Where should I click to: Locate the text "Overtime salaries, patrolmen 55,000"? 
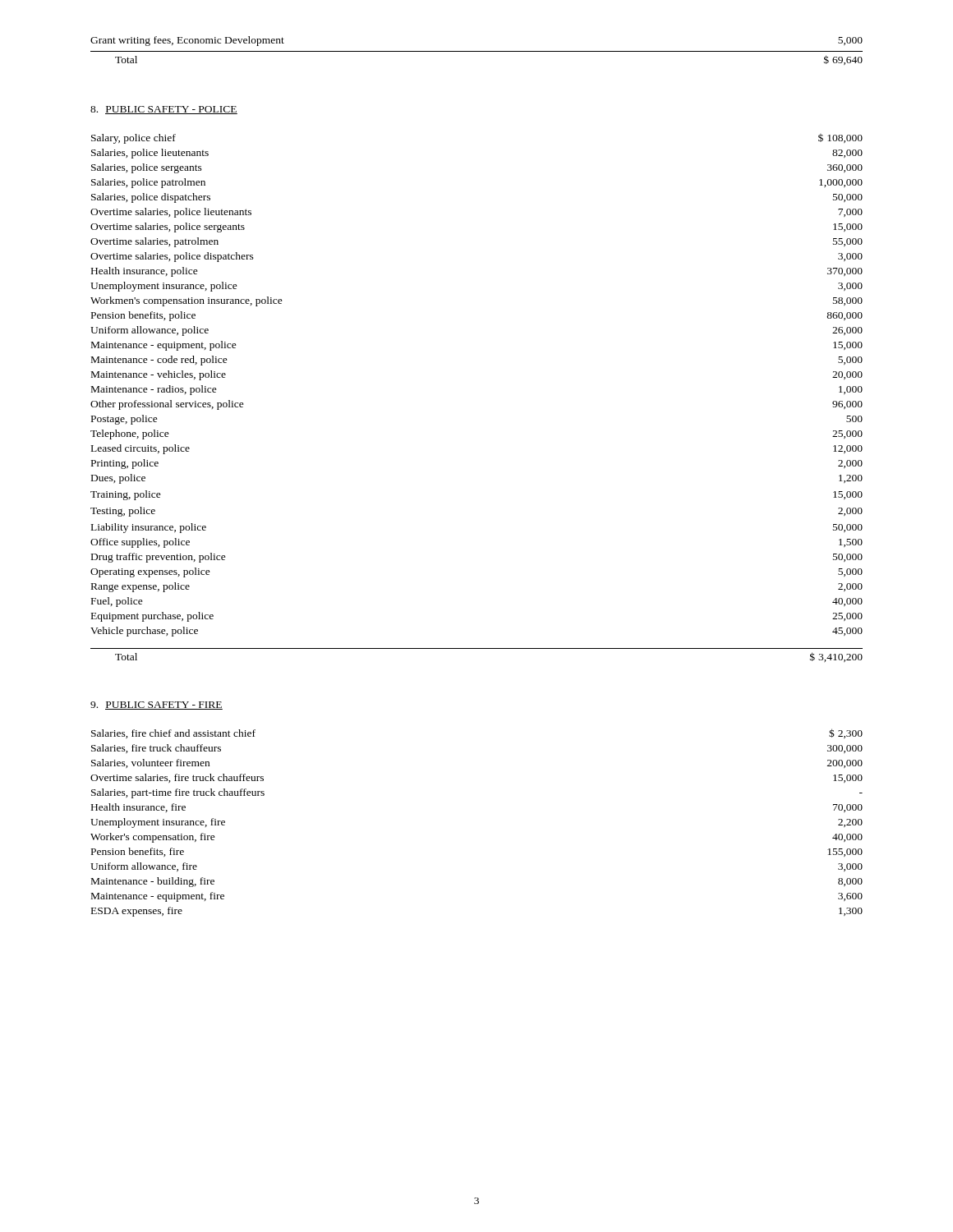156,241
